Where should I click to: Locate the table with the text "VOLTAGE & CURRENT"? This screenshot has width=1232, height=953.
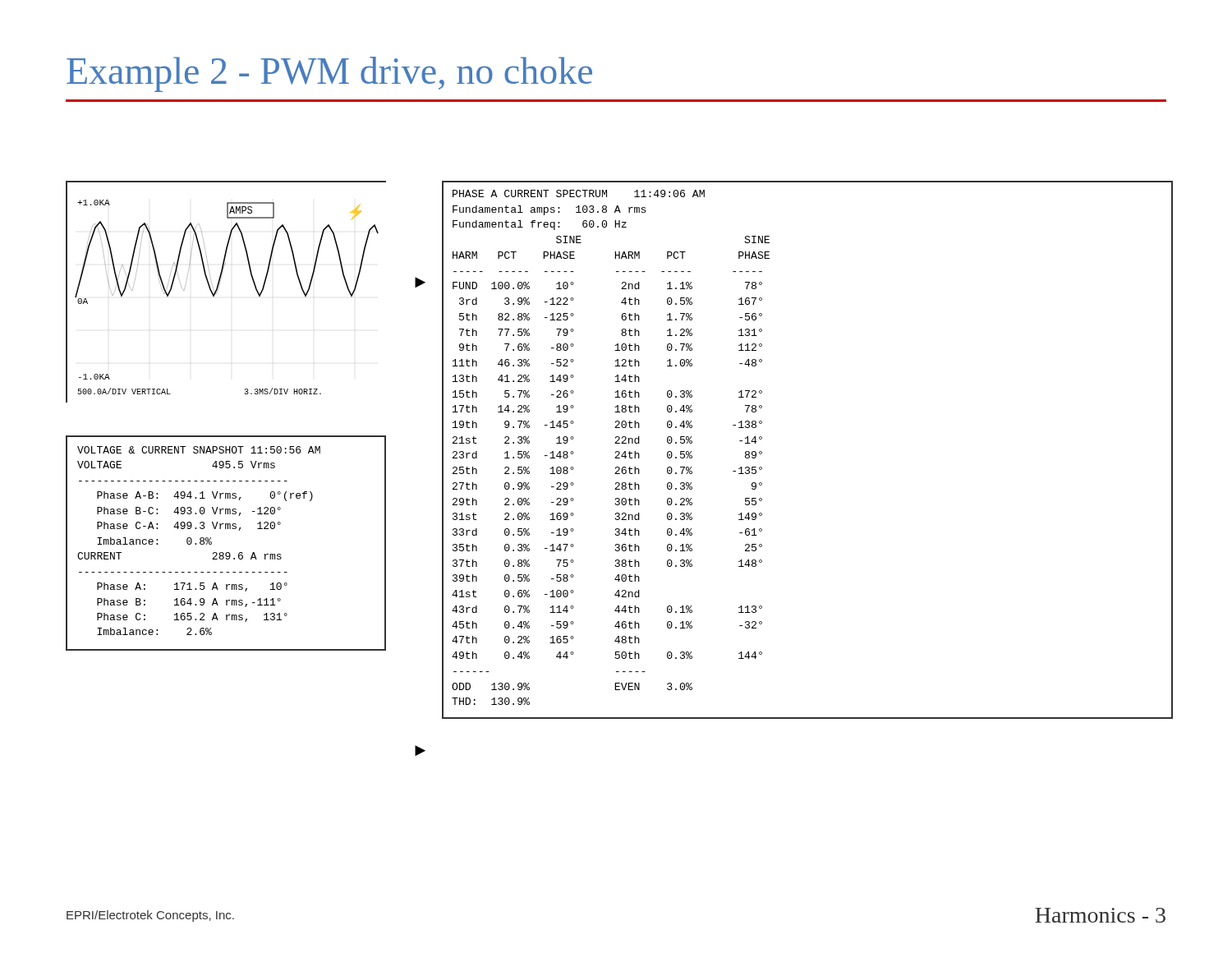pos(226,543)
